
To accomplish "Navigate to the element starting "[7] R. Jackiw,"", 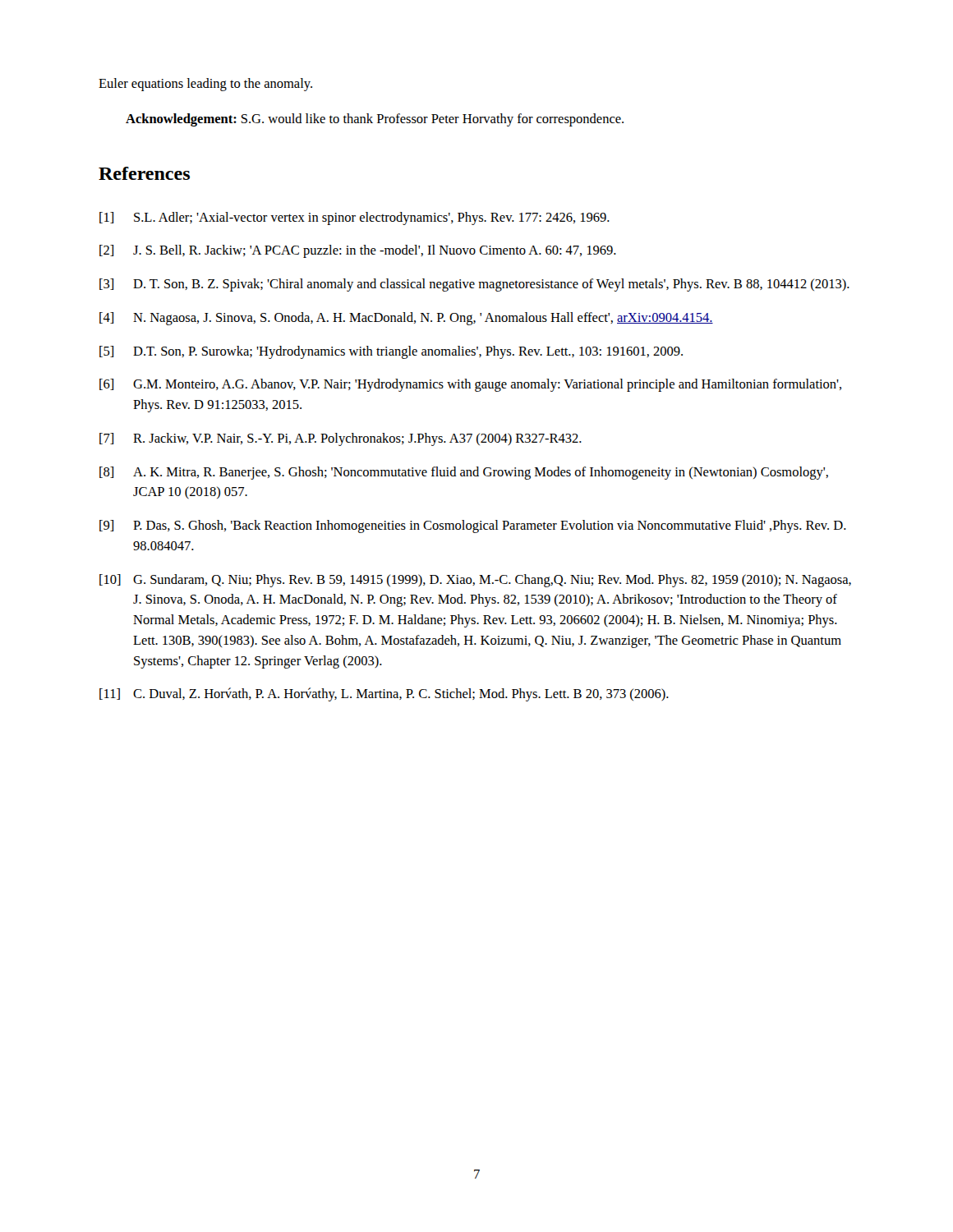I will click(476, 439).
